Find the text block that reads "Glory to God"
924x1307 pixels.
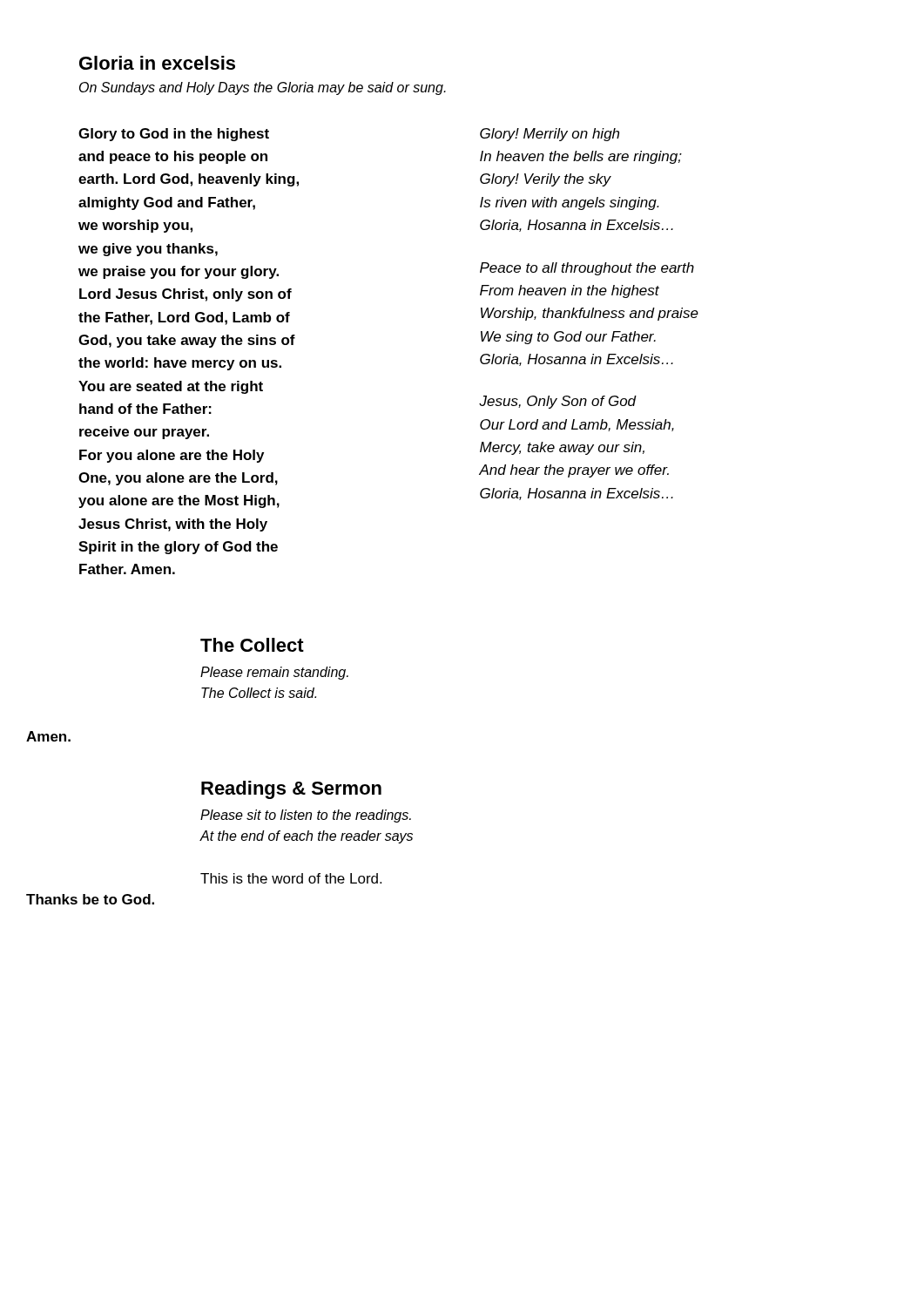point(261,352)
